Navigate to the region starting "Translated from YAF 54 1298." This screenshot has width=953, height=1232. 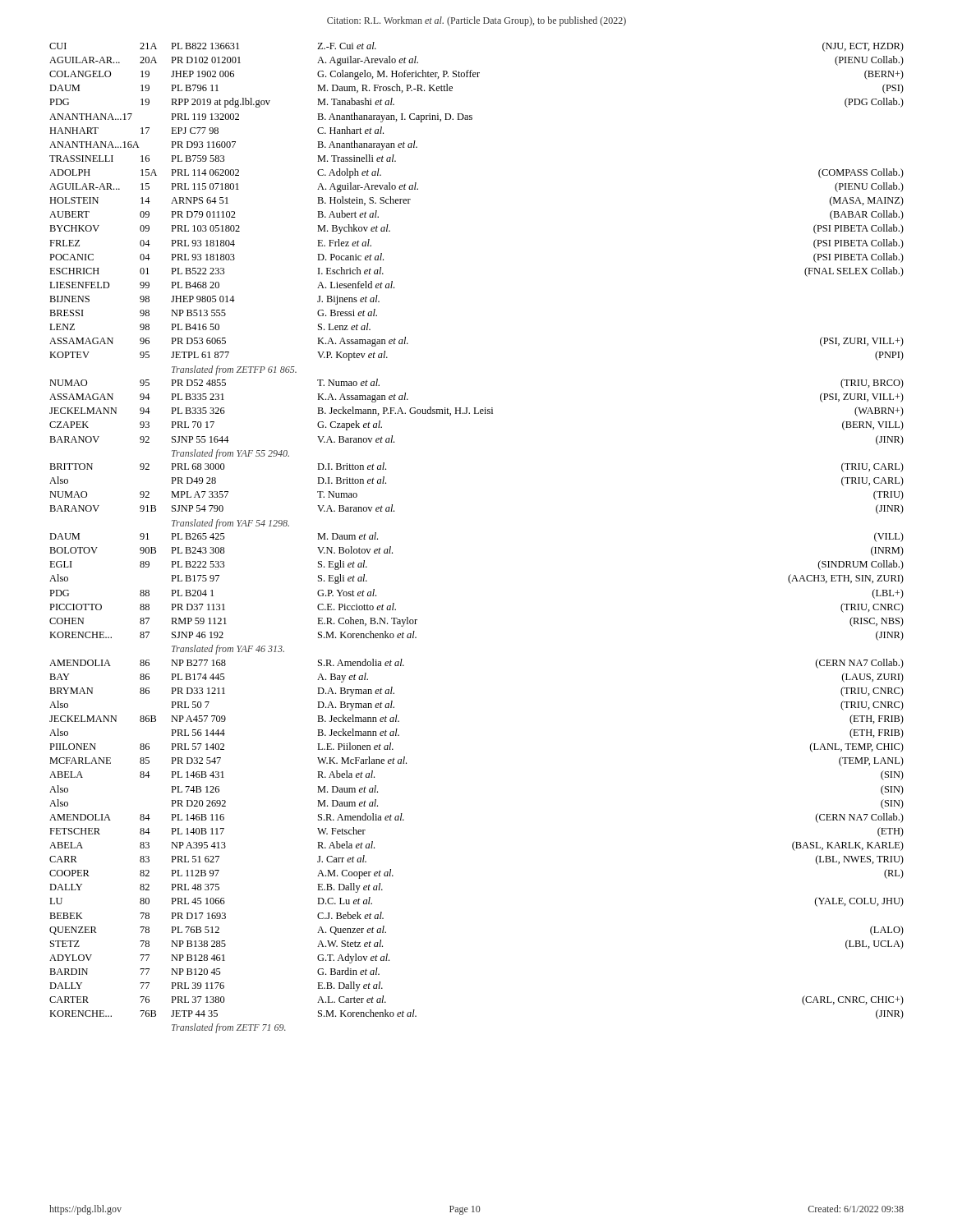click(230, 523)
